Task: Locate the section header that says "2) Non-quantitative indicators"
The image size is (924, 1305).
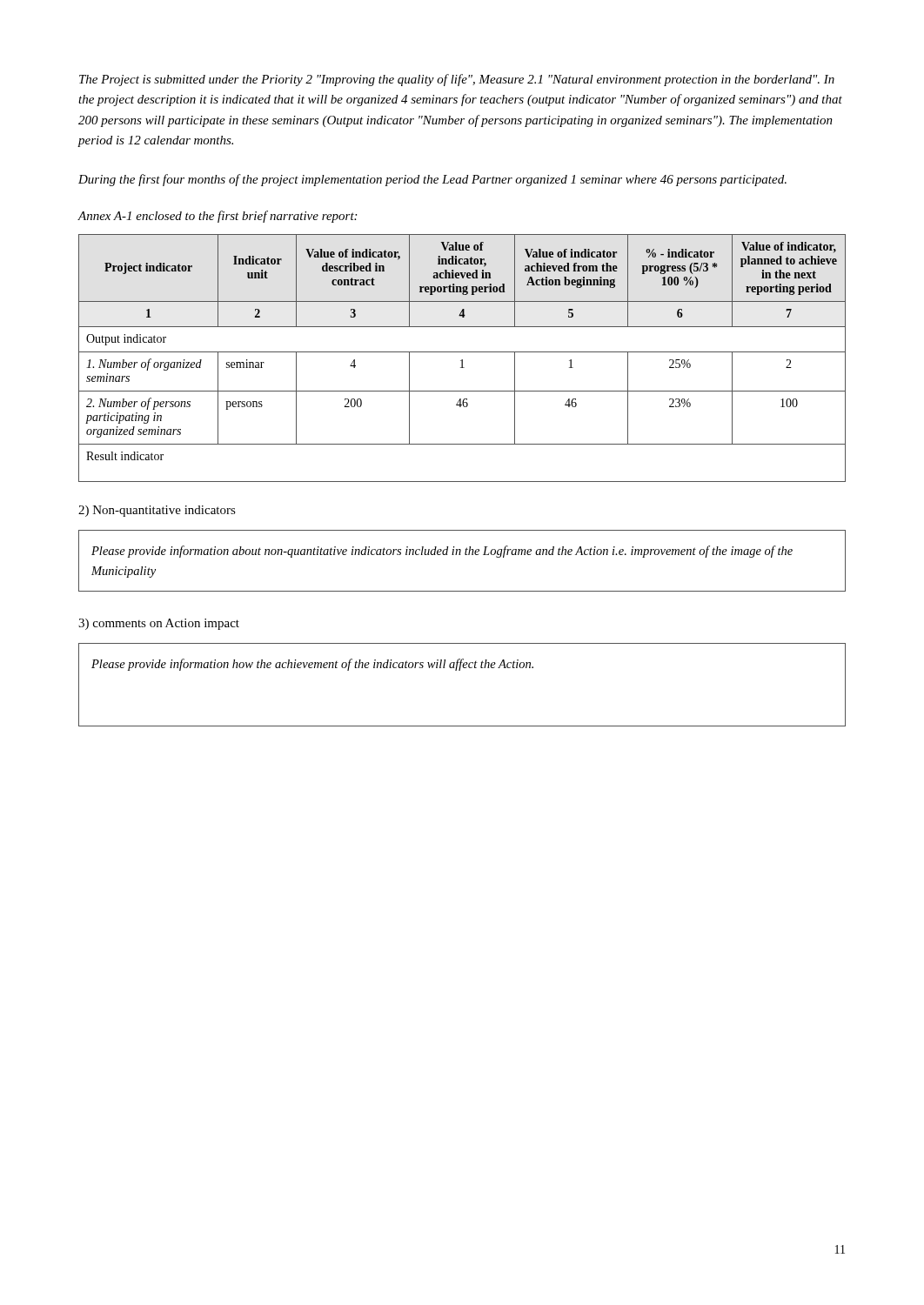Action: (x=157, y=510)
